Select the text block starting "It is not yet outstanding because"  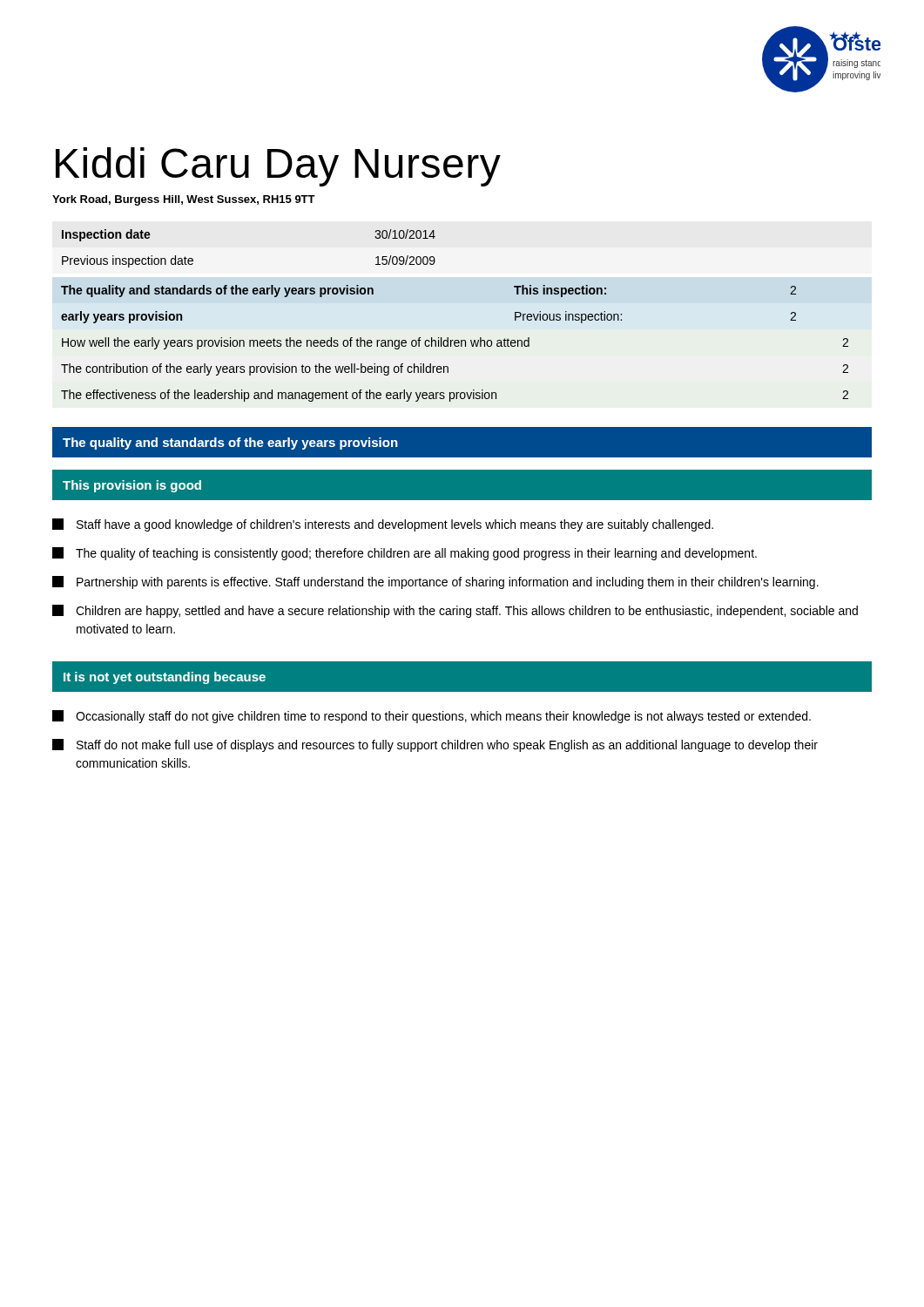[x=164, y=677]
